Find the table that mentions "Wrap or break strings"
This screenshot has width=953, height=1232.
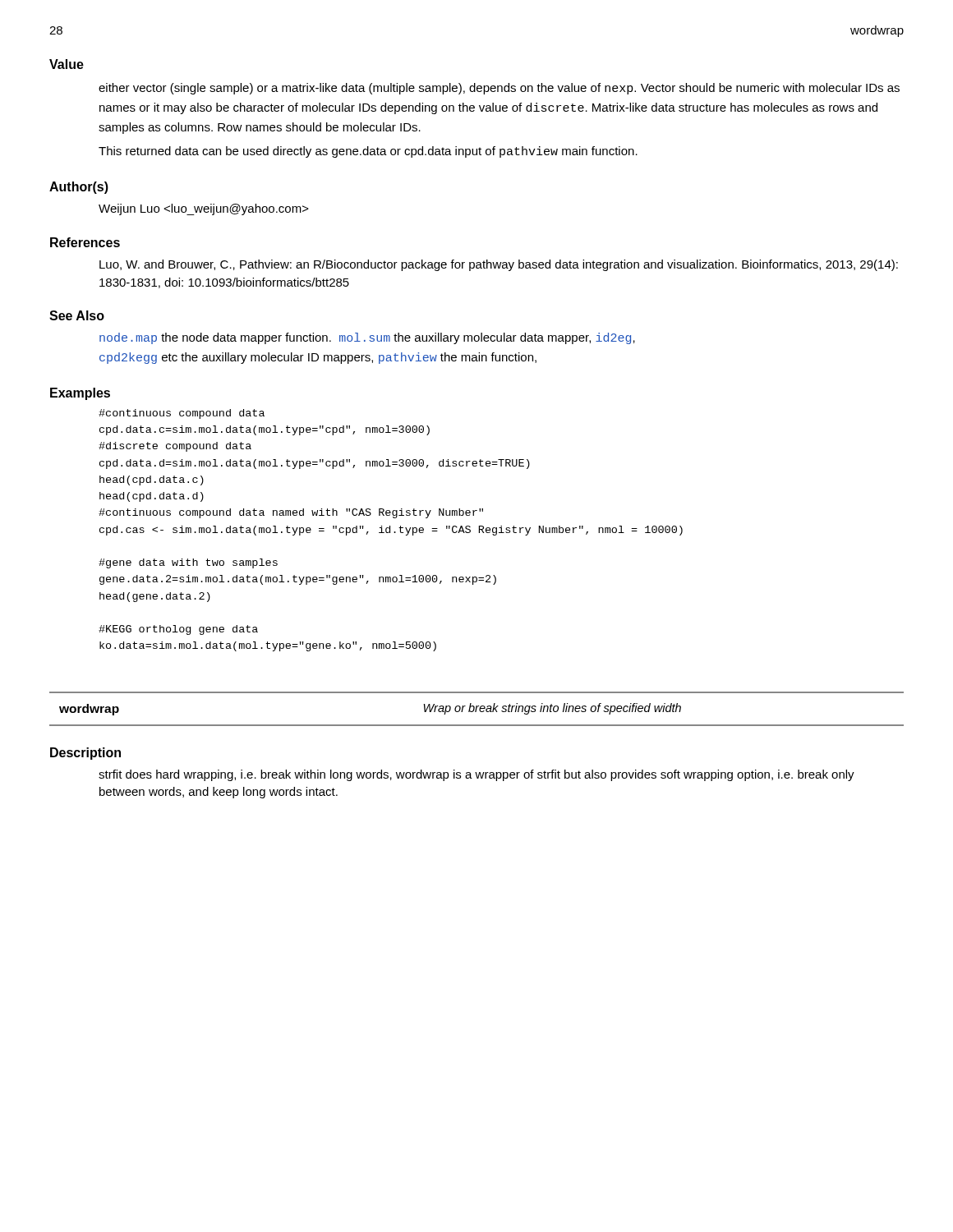click(x=476, y=708)
